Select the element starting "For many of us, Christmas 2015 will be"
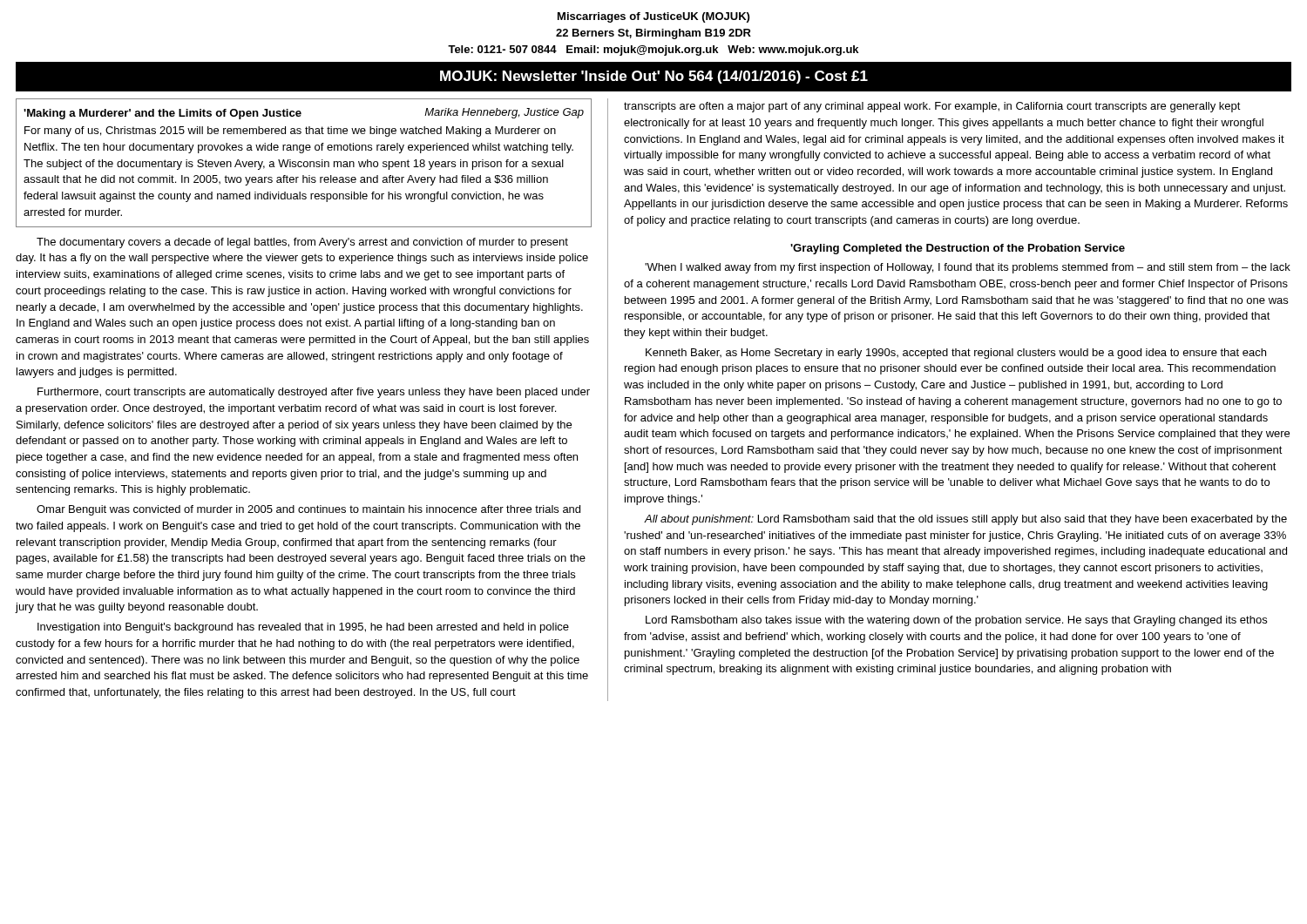Viewport: 1307px width, 924px height. [x=299, y=171]
